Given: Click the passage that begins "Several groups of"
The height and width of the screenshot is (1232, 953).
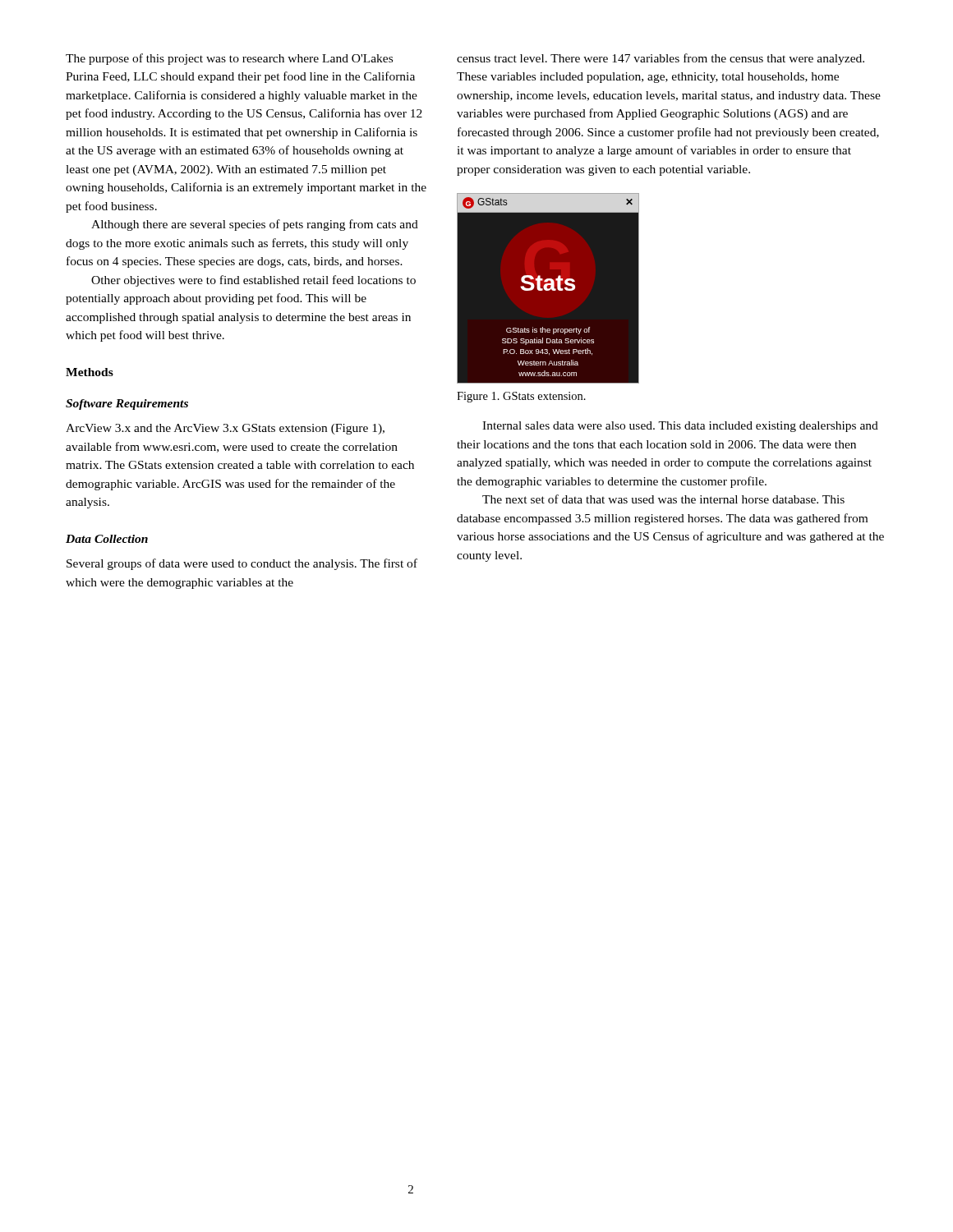Looking at the screenshot, I should point(246,573).
